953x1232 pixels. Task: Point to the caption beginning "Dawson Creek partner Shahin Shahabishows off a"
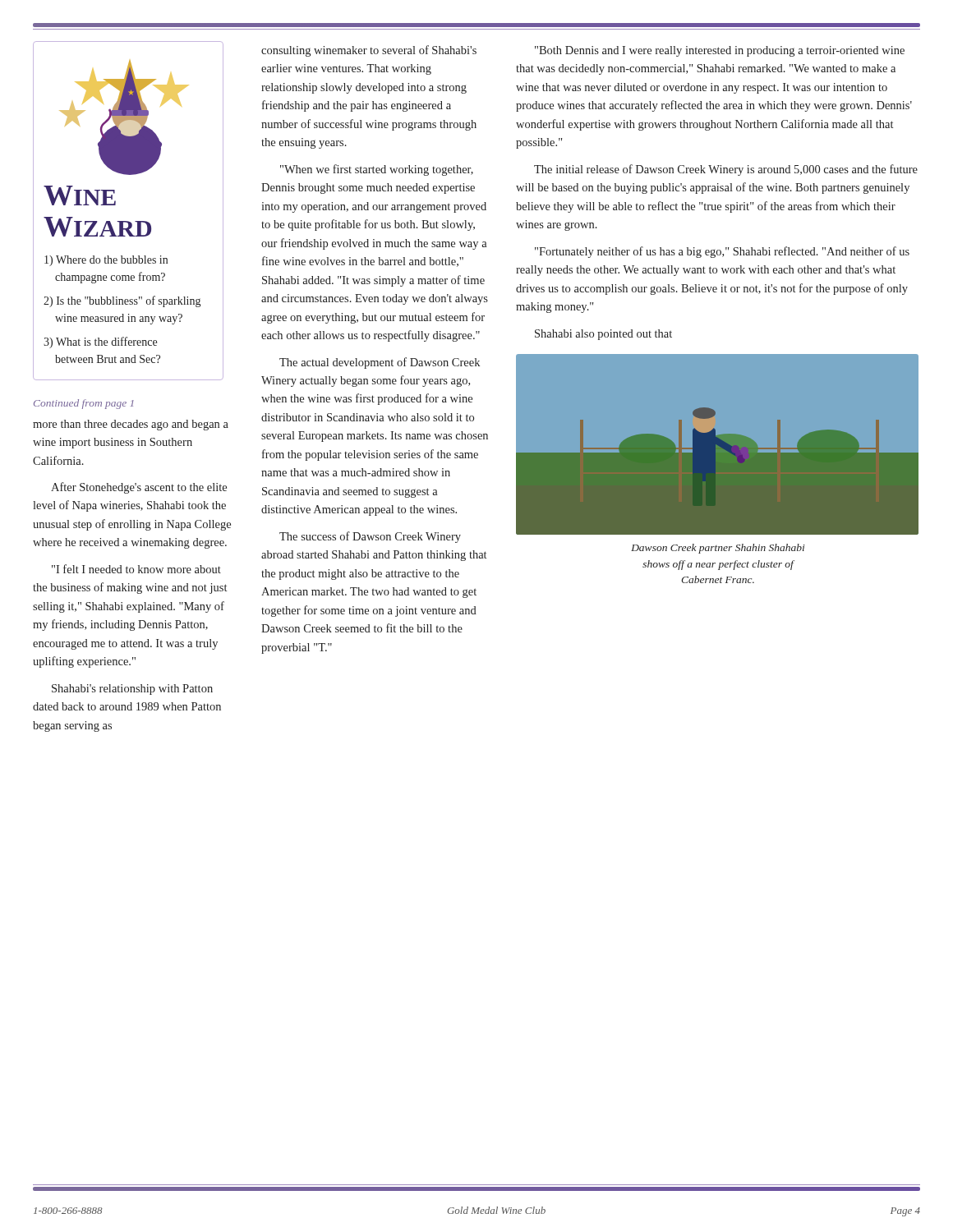718,564
